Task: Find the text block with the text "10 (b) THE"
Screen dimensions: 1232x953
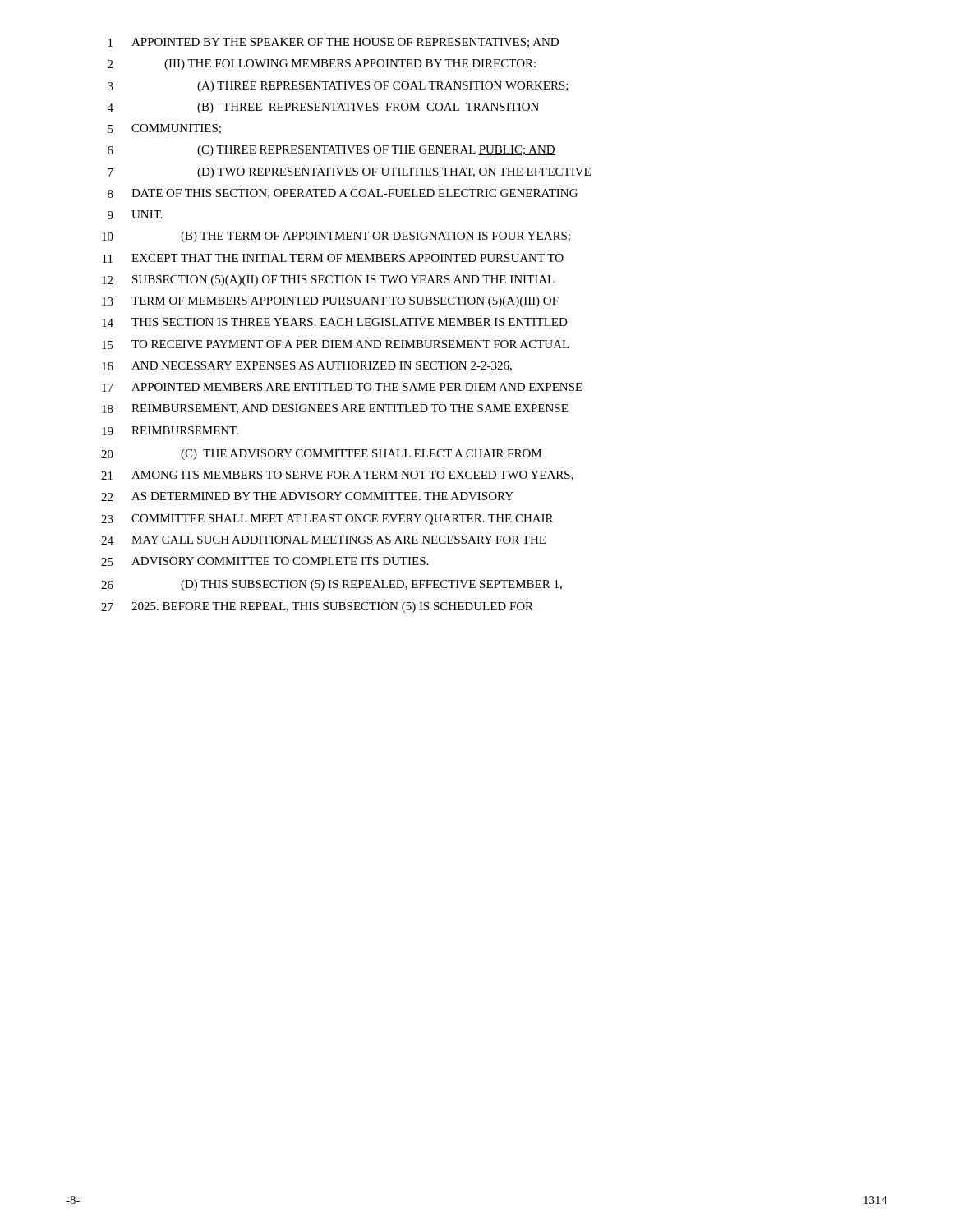Action: pos(485,237)
